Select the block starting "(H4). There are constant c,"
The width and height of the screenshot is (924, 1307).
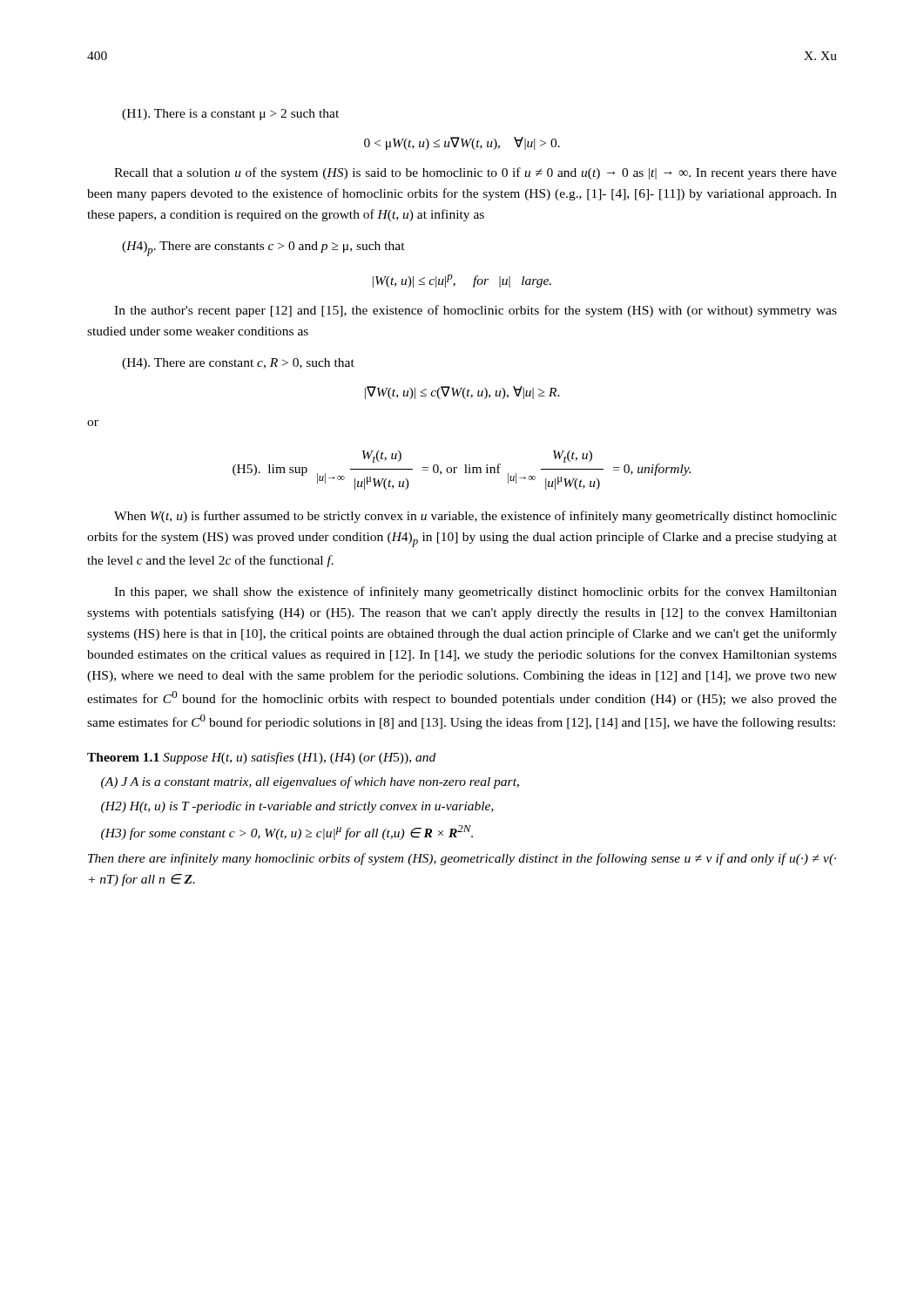238,362
